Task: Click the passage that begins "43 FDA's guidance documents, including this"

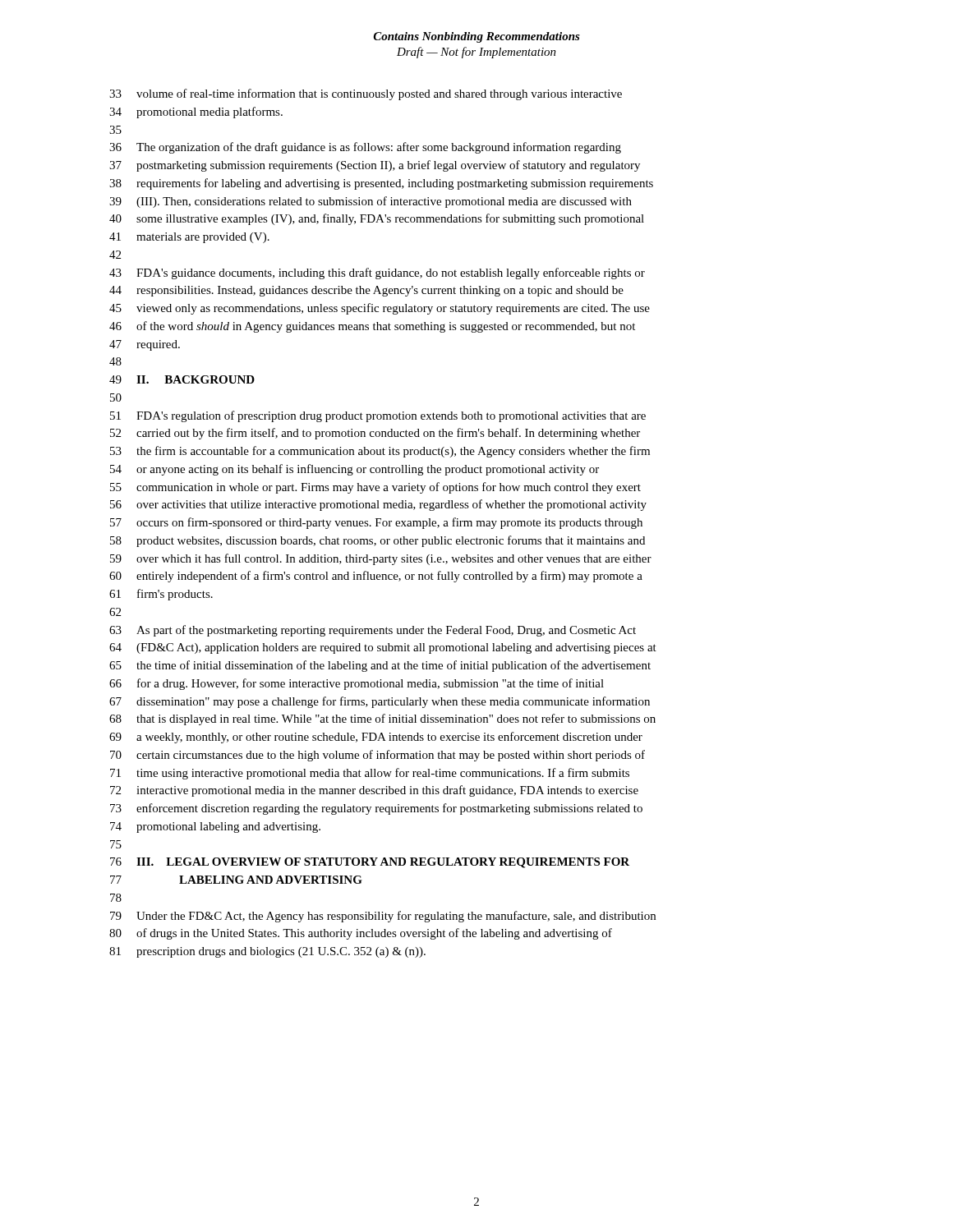Action: [x=481, y=309]
